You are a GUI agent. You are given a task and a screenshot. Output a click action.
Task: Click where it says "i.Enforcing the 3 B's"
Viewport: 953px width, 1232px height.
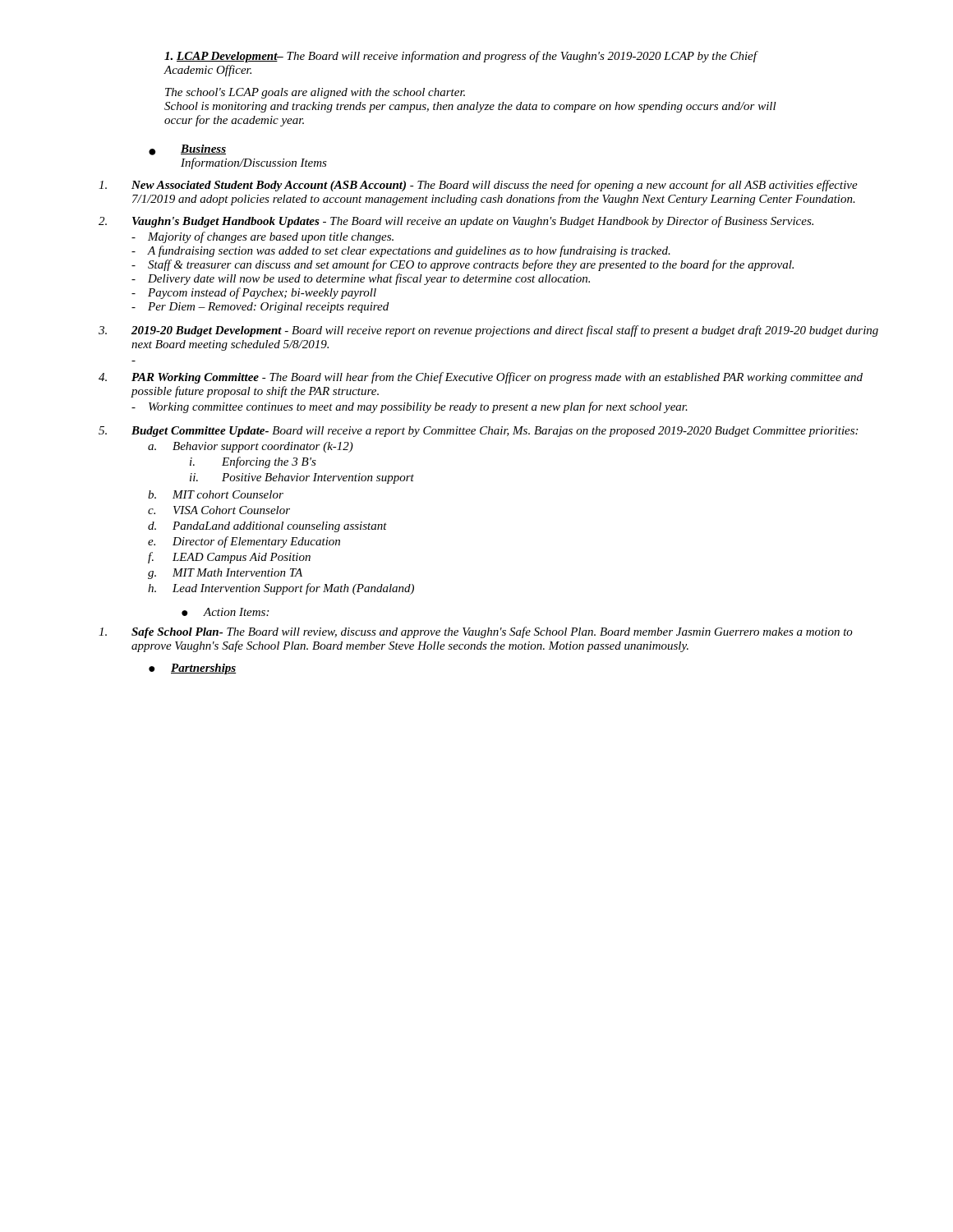pyautogui.click(x=253, y=462)
